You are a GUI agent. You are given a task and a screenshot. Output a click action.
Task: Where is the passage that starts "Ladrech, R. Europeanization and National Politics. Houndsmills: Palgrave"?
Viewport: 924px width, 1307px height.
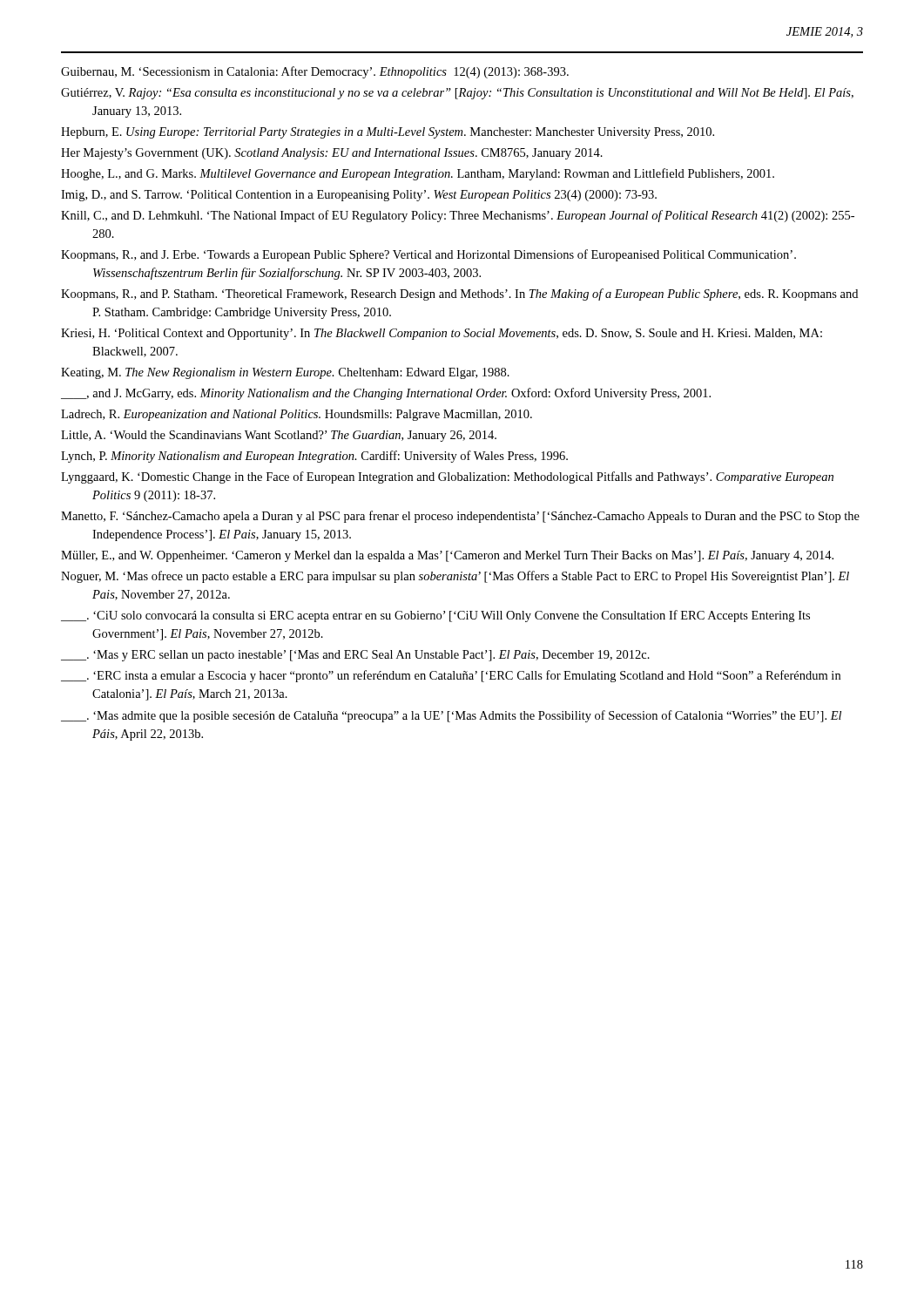(297, 414)
